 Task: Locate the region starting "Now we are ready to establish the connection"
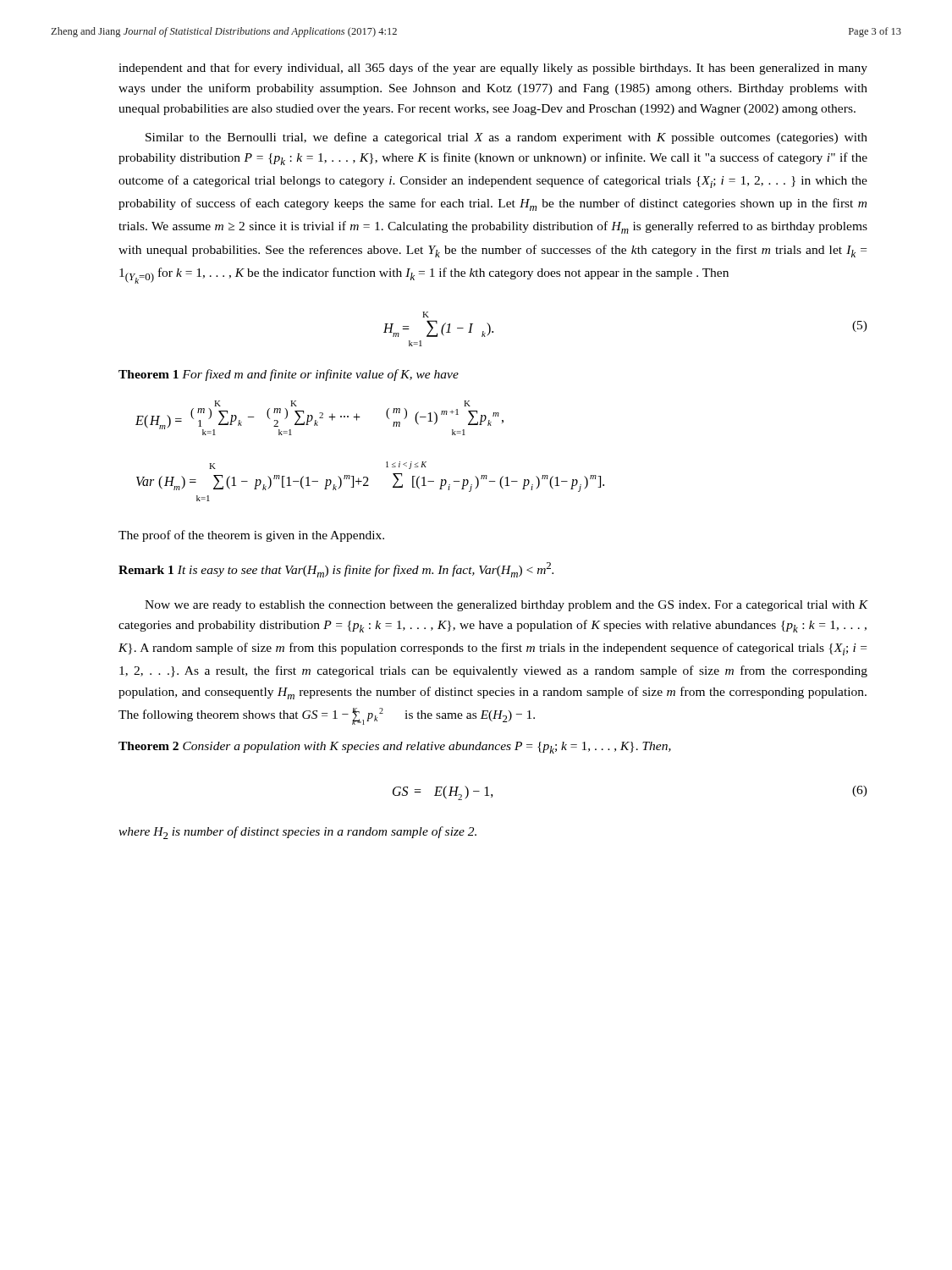click(493, 661)
